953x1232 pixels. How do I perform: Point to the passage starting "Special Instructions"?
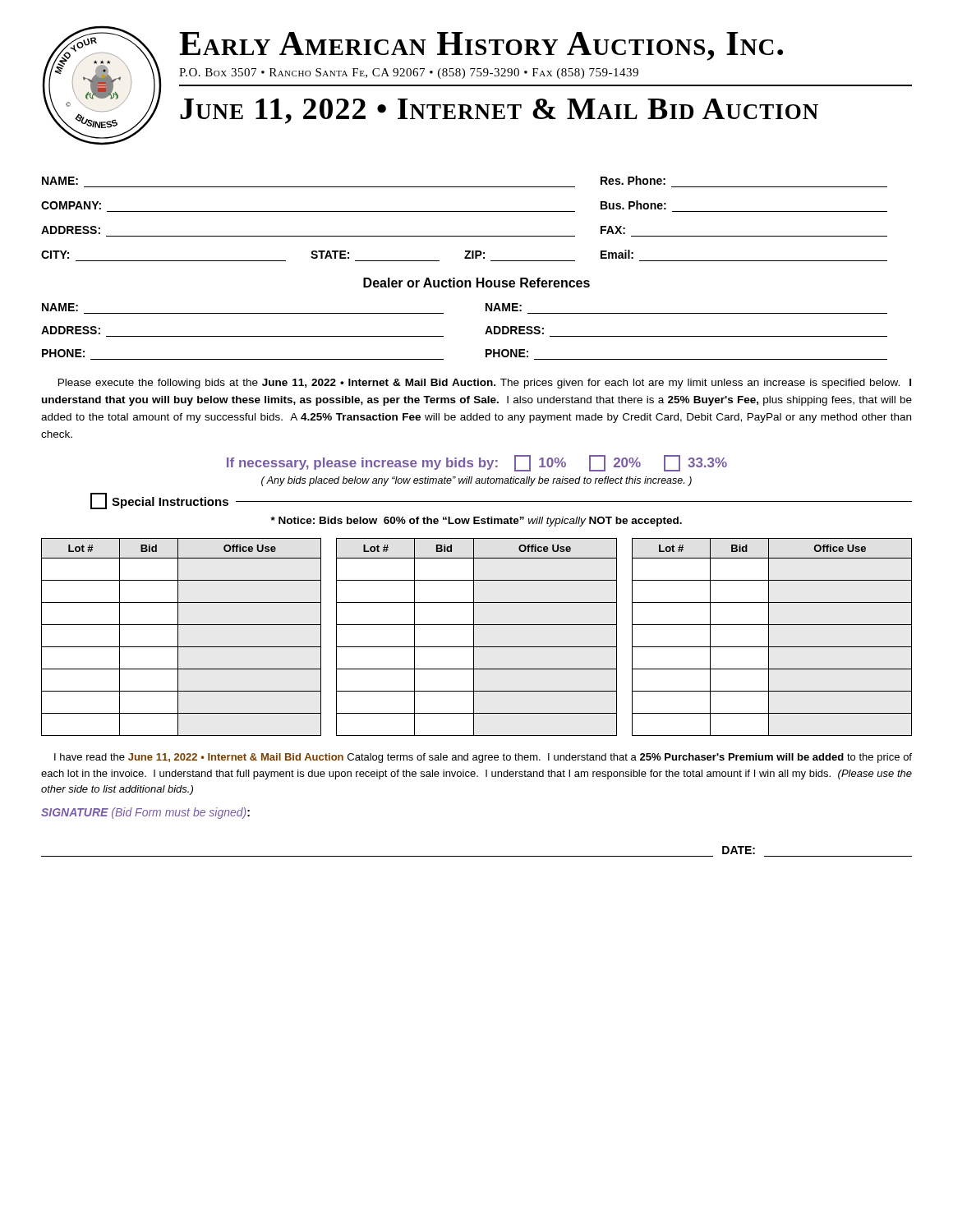tap(501, 501)
